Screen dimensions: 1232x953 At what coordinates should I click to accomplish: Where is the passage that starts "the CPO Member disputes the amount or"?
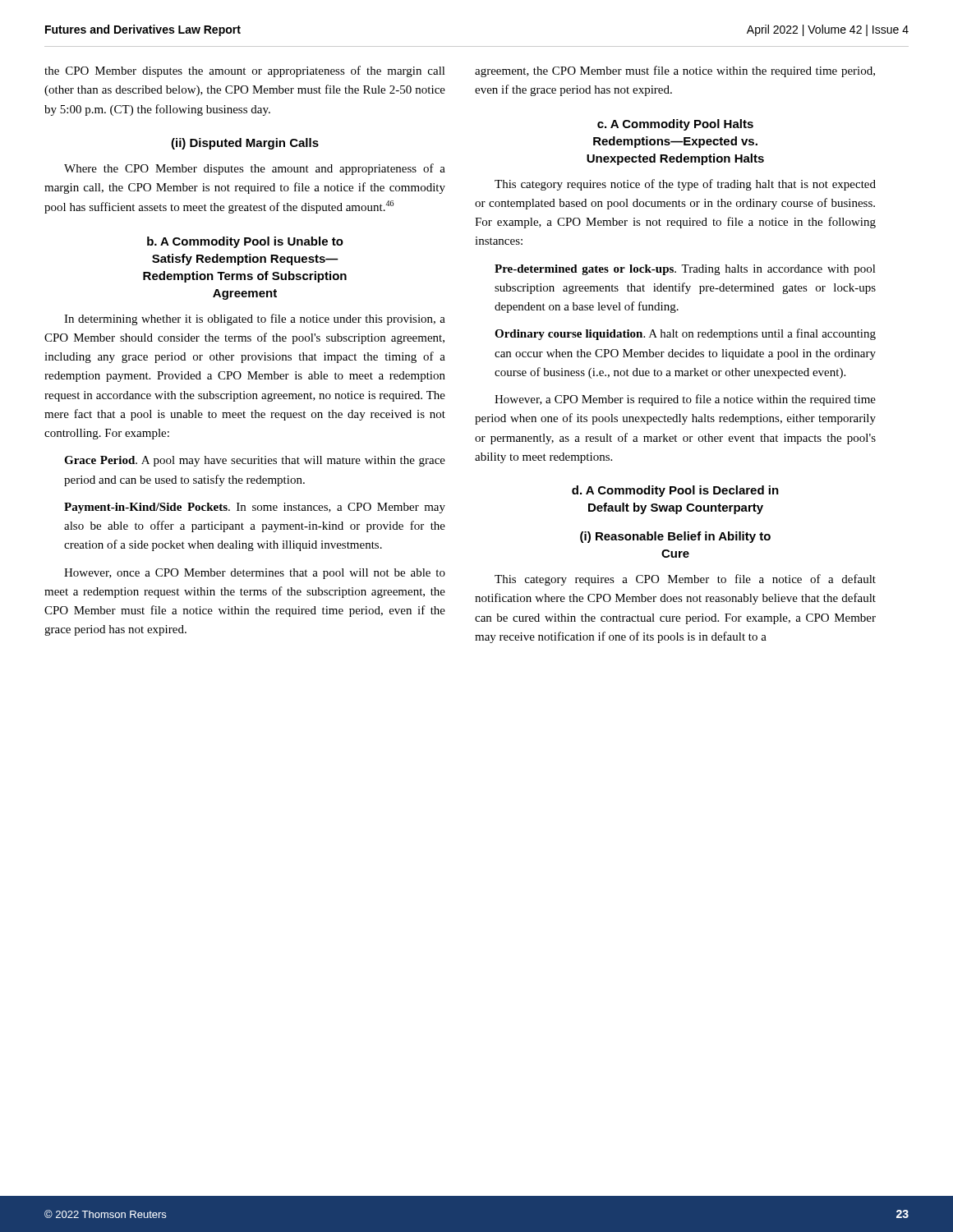click(245, 90)
